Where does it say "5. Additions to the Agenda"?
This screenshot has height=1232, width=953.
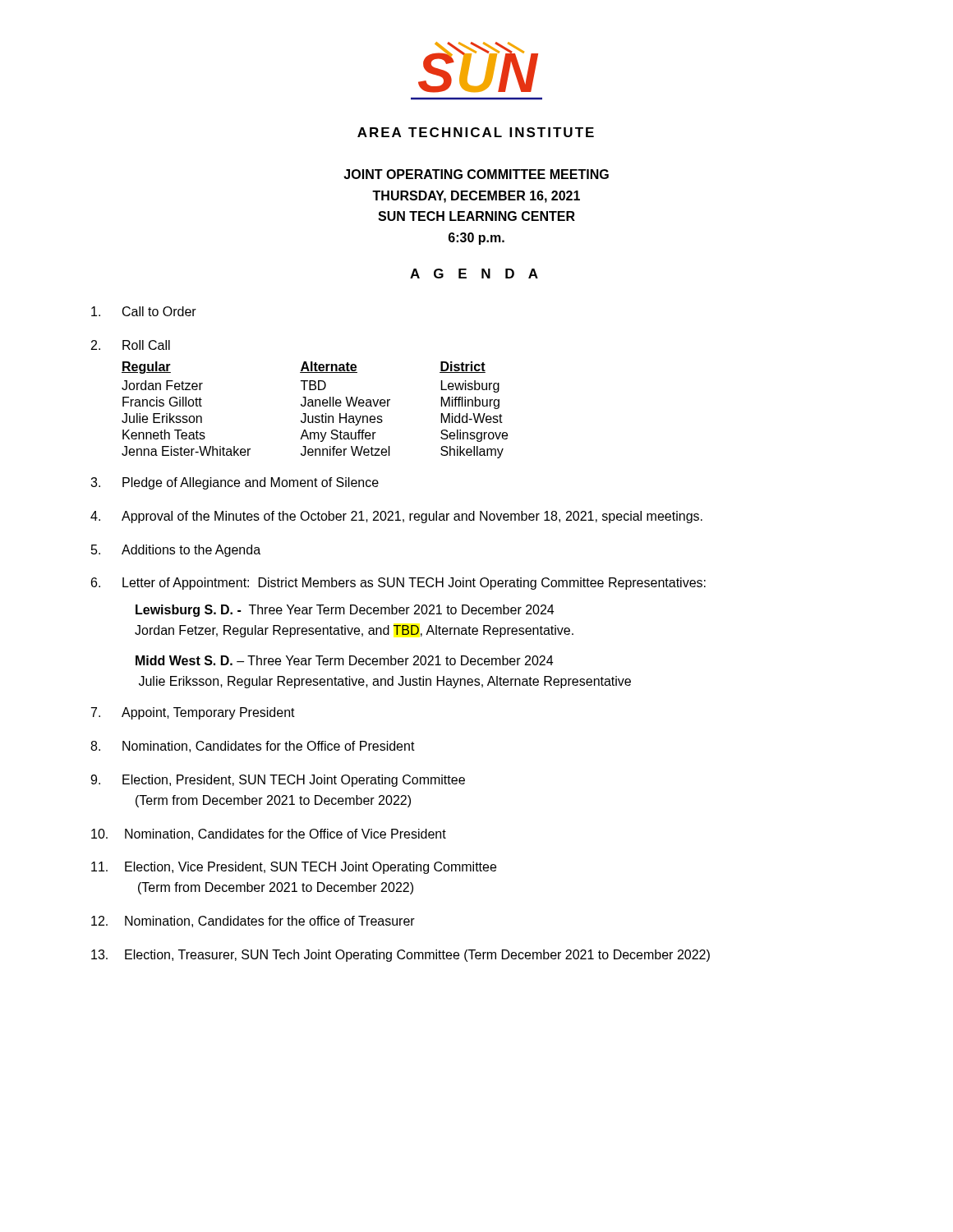coord(176,551)
